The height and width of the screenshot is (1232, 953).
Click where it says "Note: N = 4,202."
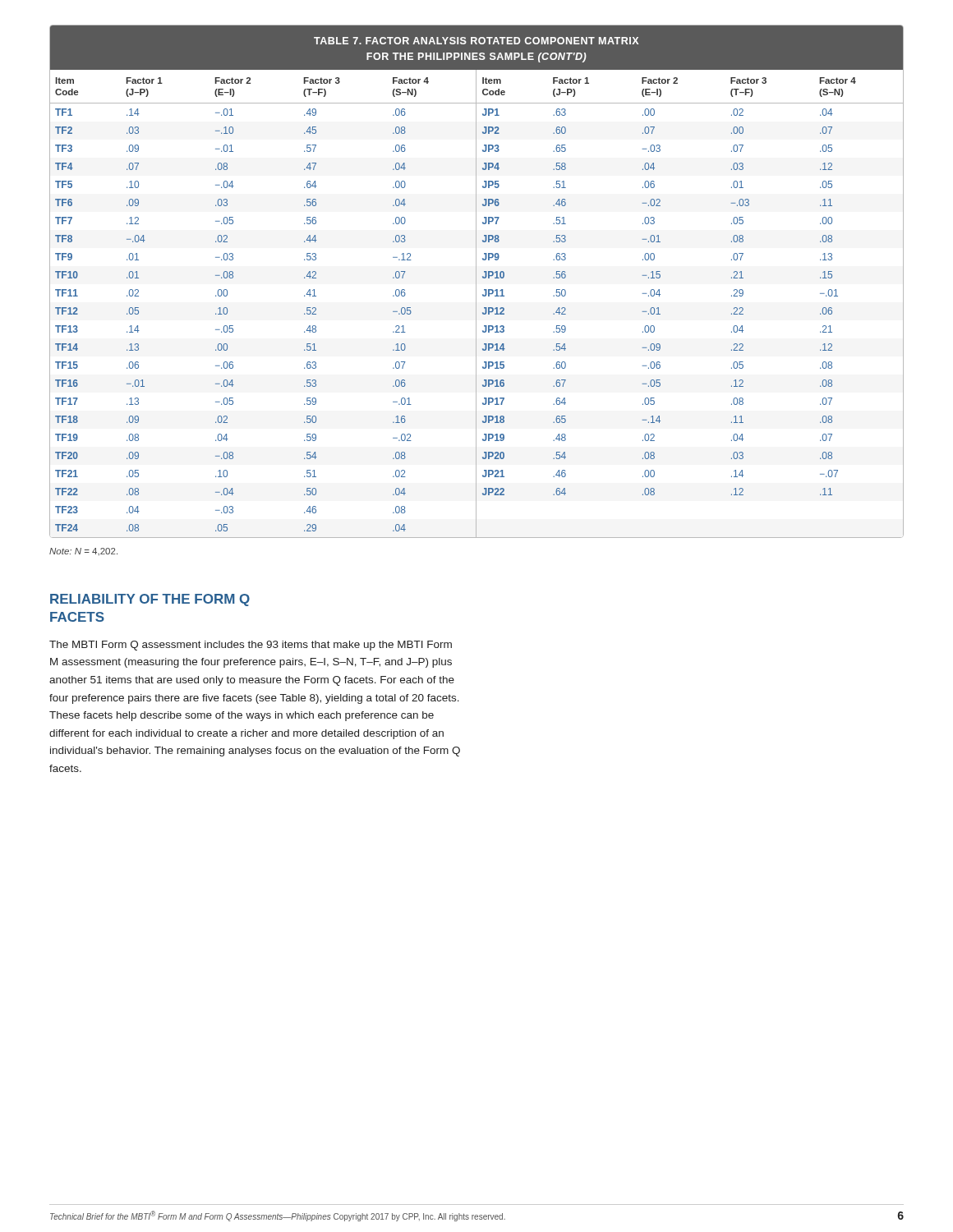tap(84, 551)
